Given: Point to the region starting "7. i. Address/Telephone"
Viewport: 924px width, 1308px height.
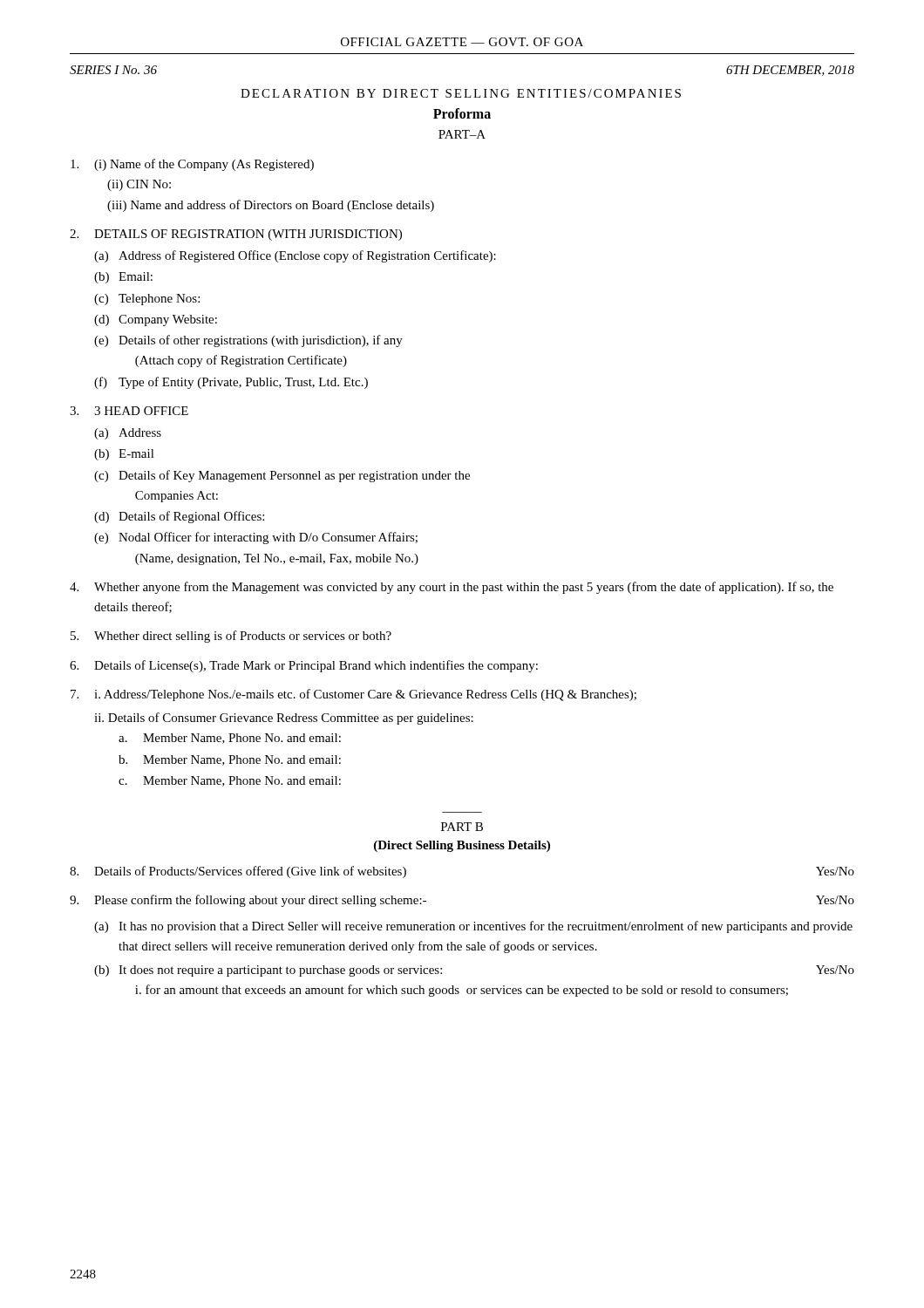Looking at the screenshot, I should click(x=353, y=695).
